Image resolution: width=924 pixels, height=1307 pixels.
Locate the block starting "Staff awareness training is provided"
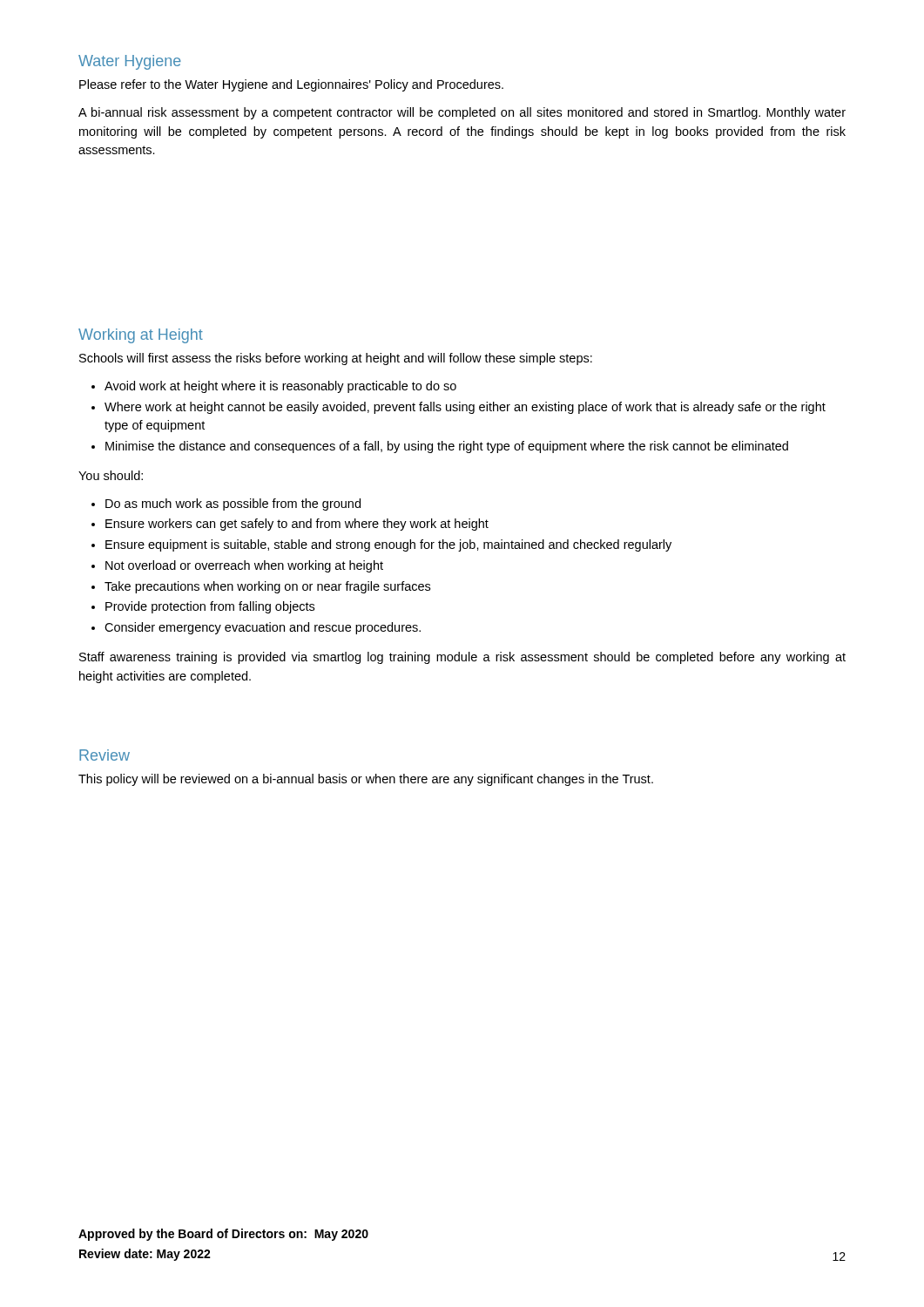(462, 667)
